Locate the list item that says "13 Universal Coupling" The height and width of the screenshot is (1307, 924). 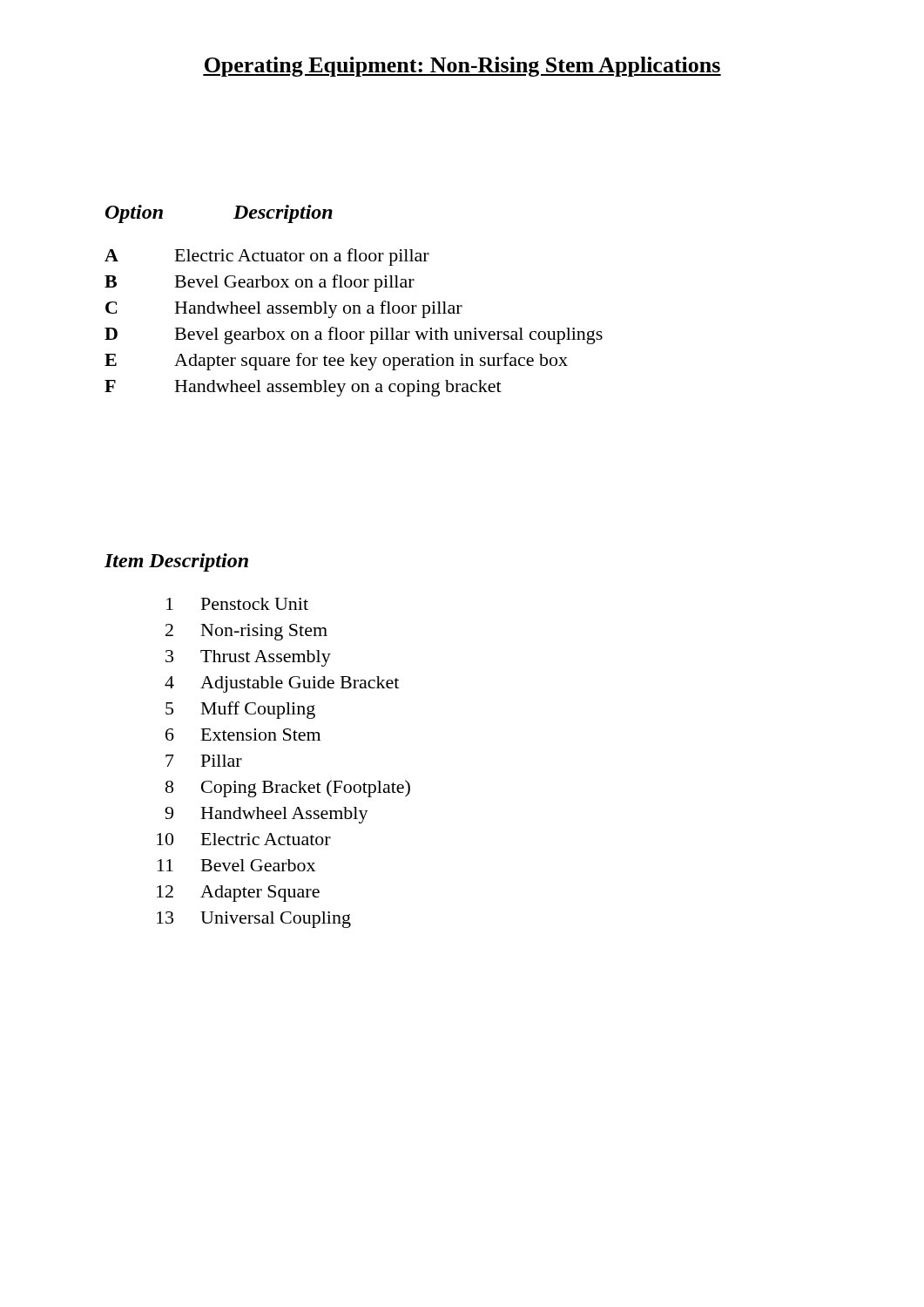click(x=228, y=918)
